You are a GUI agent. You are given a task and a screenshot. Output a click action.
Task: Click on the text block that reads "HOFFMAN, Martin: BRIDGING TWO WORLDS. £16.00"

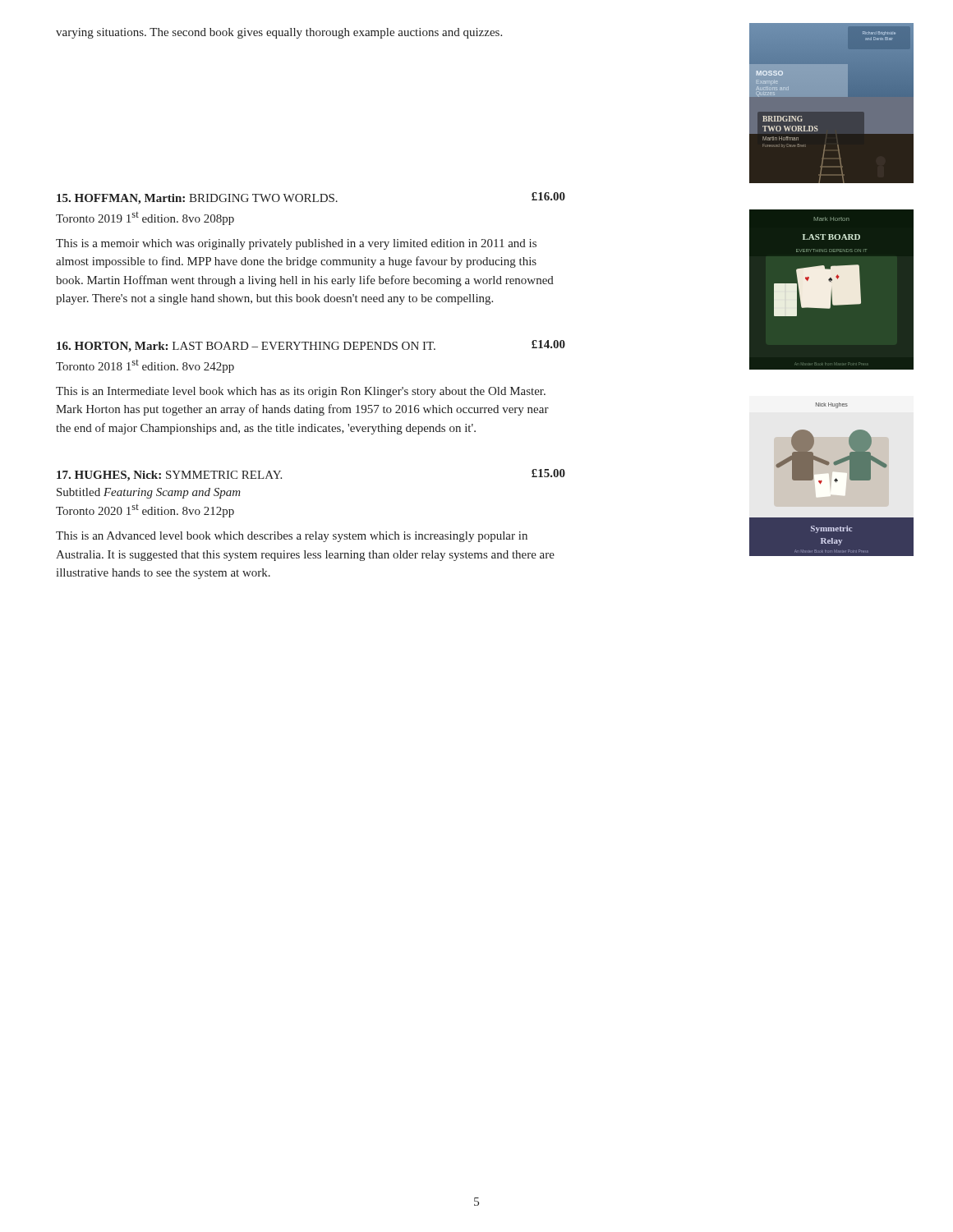point(311,248)
